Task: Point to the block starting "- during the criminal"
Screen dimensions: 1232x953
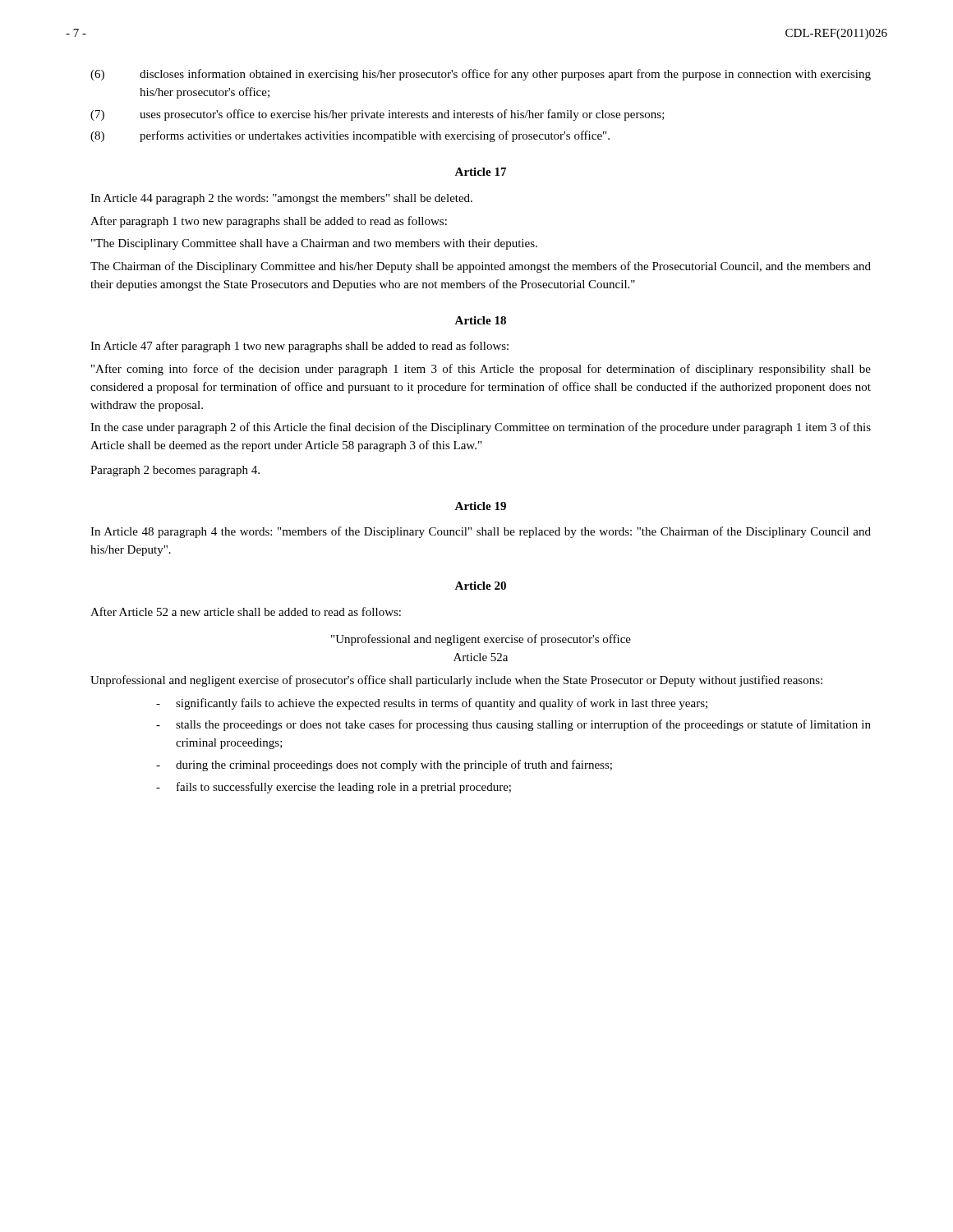Action: pos(513,765)
